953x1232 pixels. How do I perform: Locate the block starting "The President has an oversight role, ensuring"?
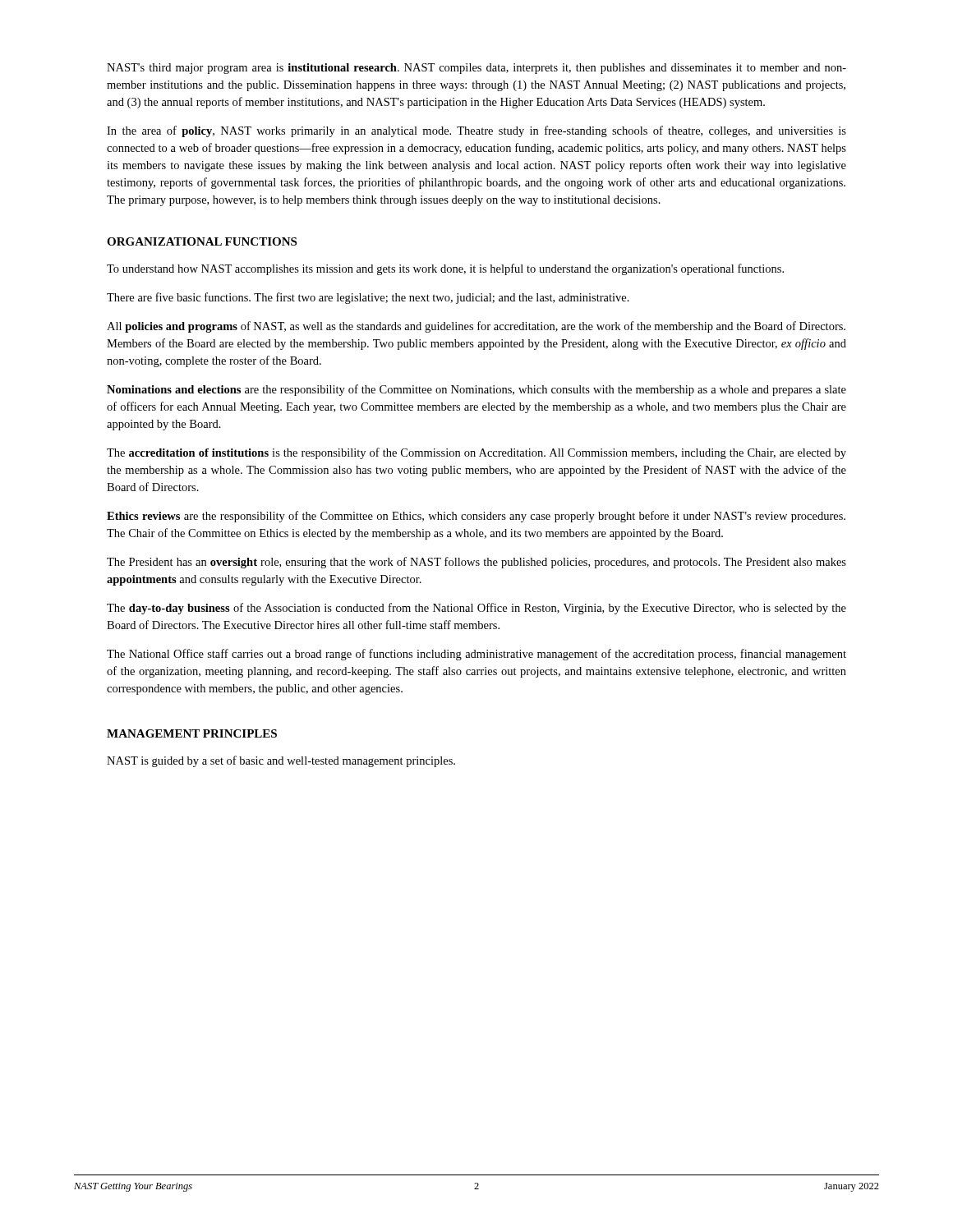click(476, 571)
